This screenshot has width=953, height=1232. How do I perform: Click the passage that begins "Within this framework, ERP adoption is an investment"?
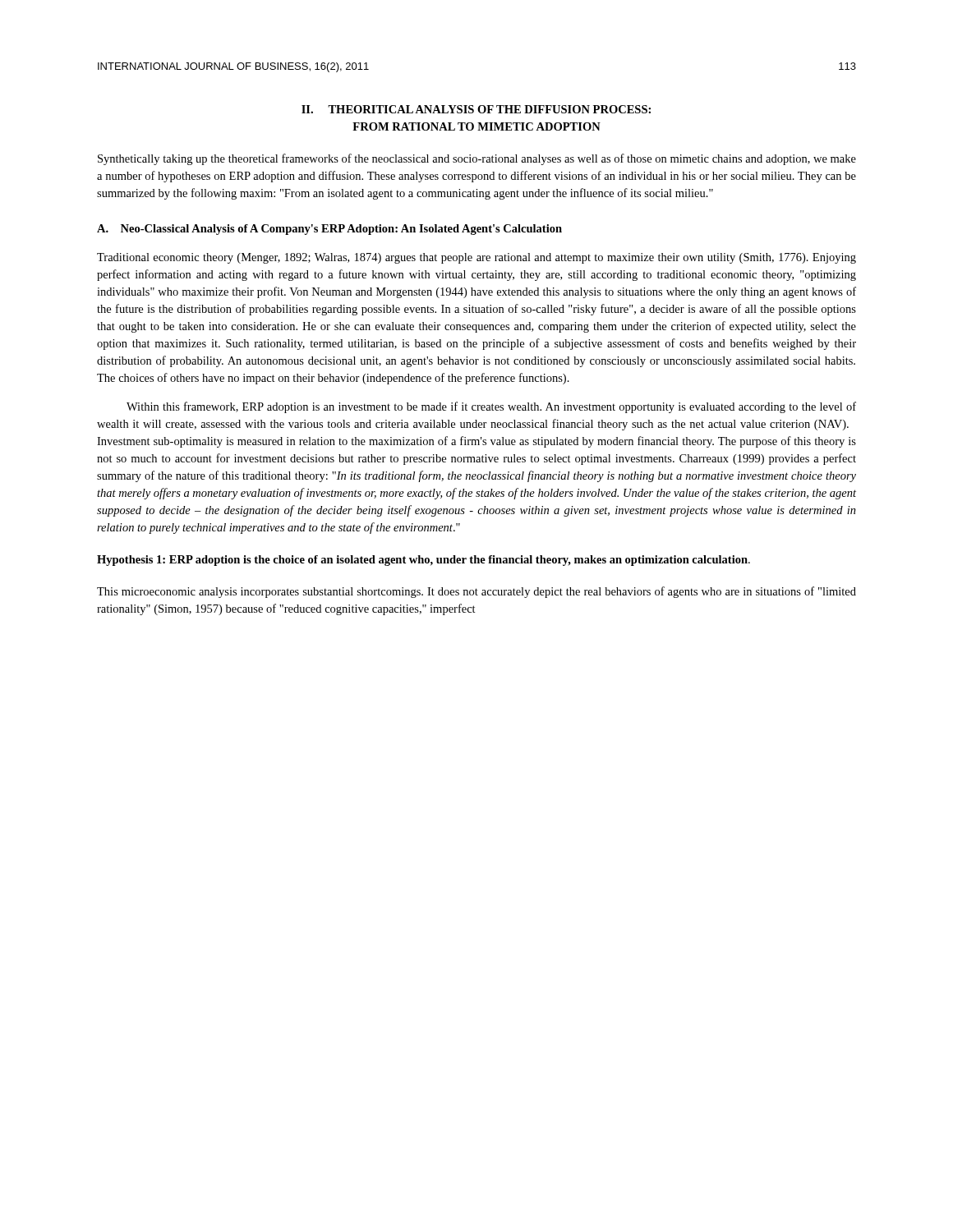[476, 467]
